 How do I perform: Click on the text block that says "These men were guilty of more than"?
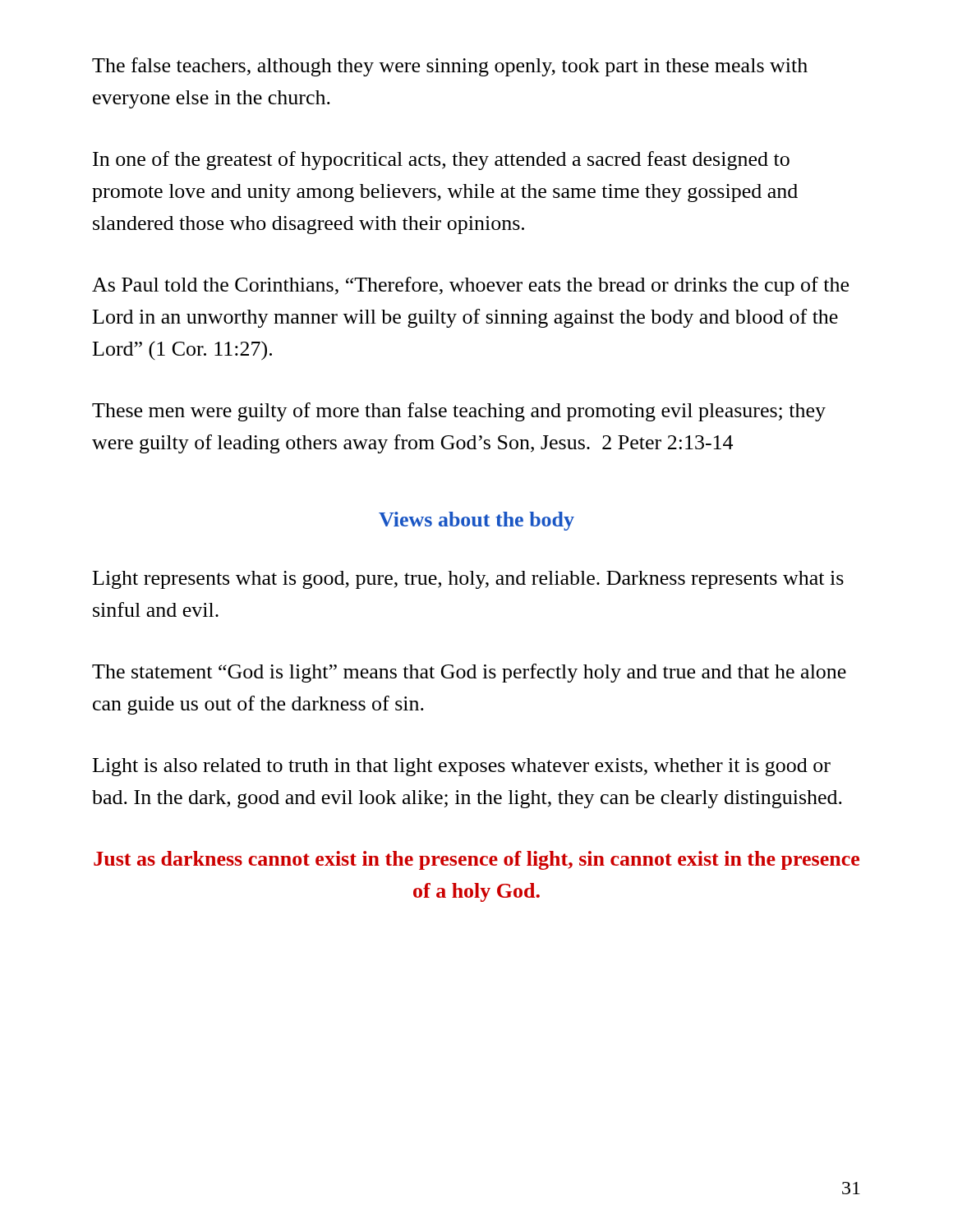point(459,426)
